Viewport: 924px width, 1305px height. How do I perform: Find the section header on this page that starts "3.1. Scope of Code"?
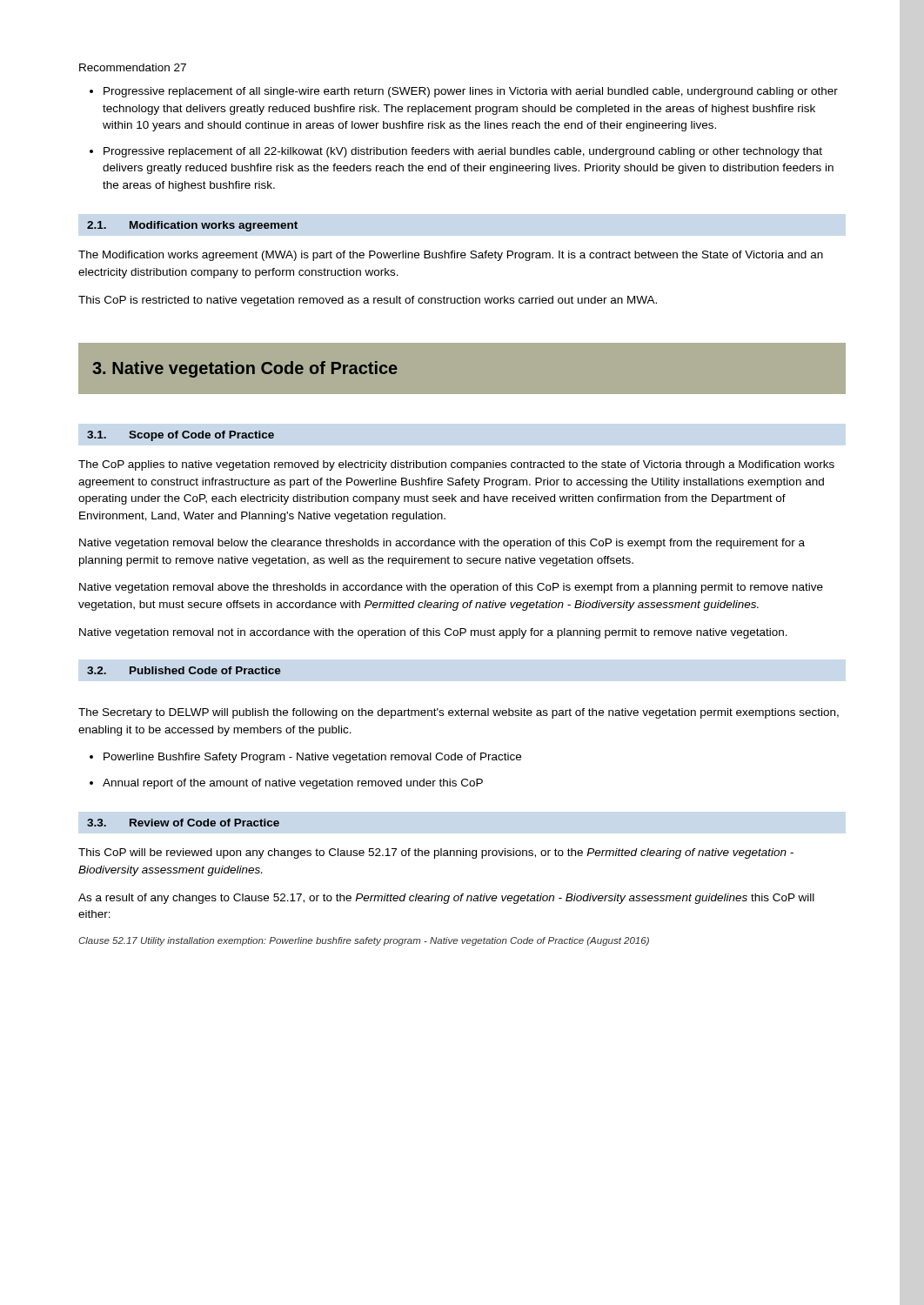coord(181,435)
